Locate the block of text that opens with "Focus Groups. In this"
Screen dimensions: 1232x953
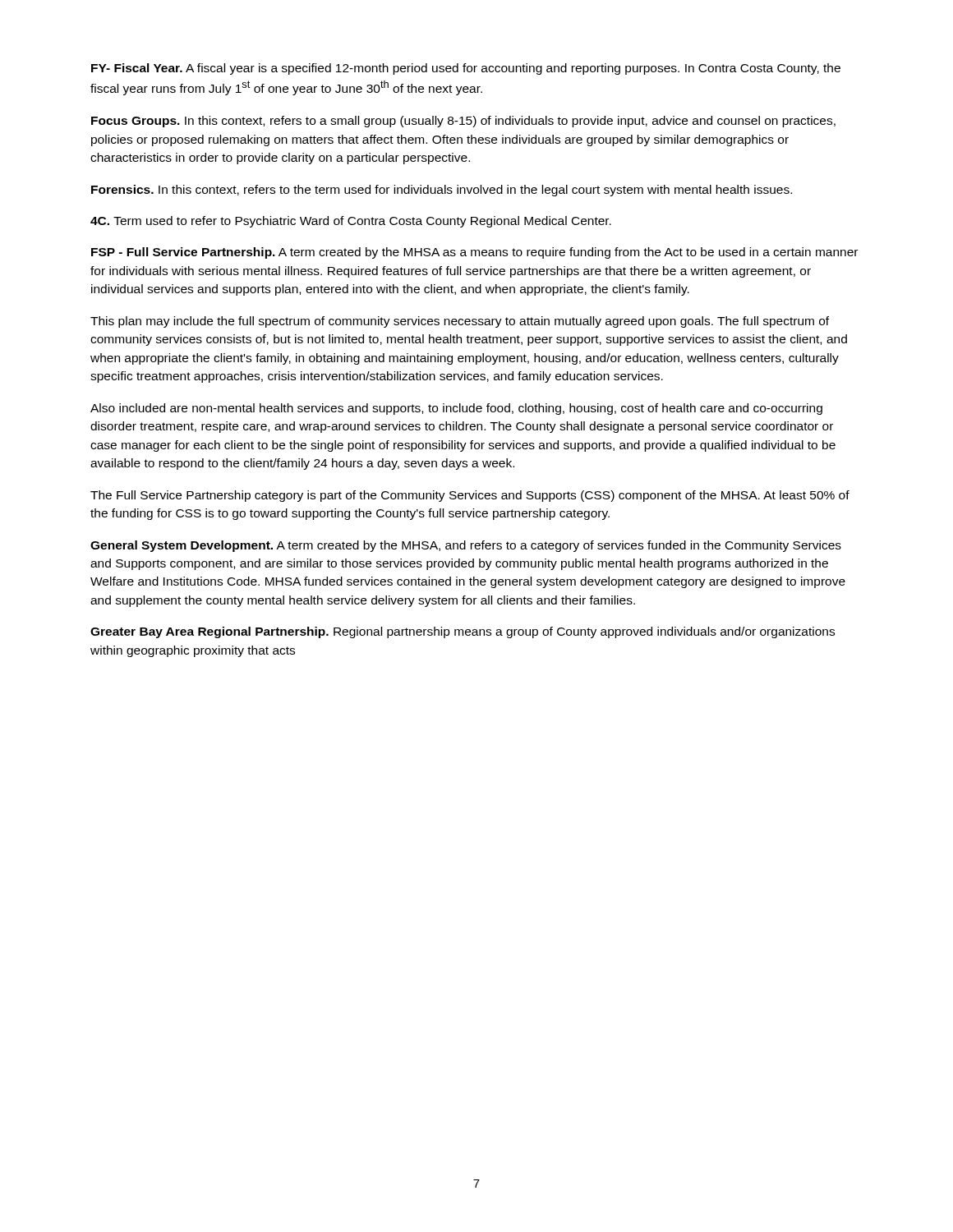coord(463,139)
